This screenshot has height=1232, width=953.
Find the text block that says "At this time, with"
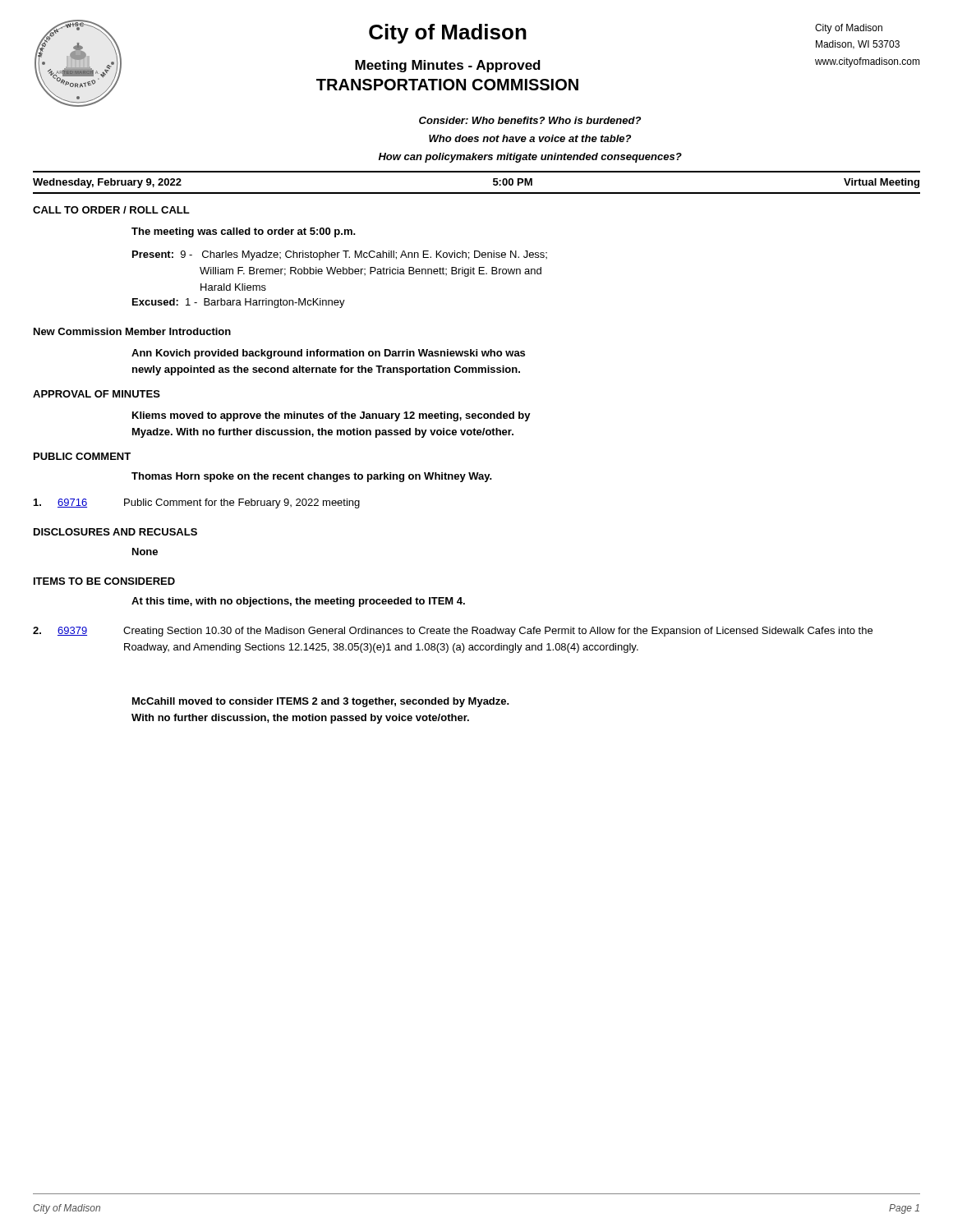(298, 601)
